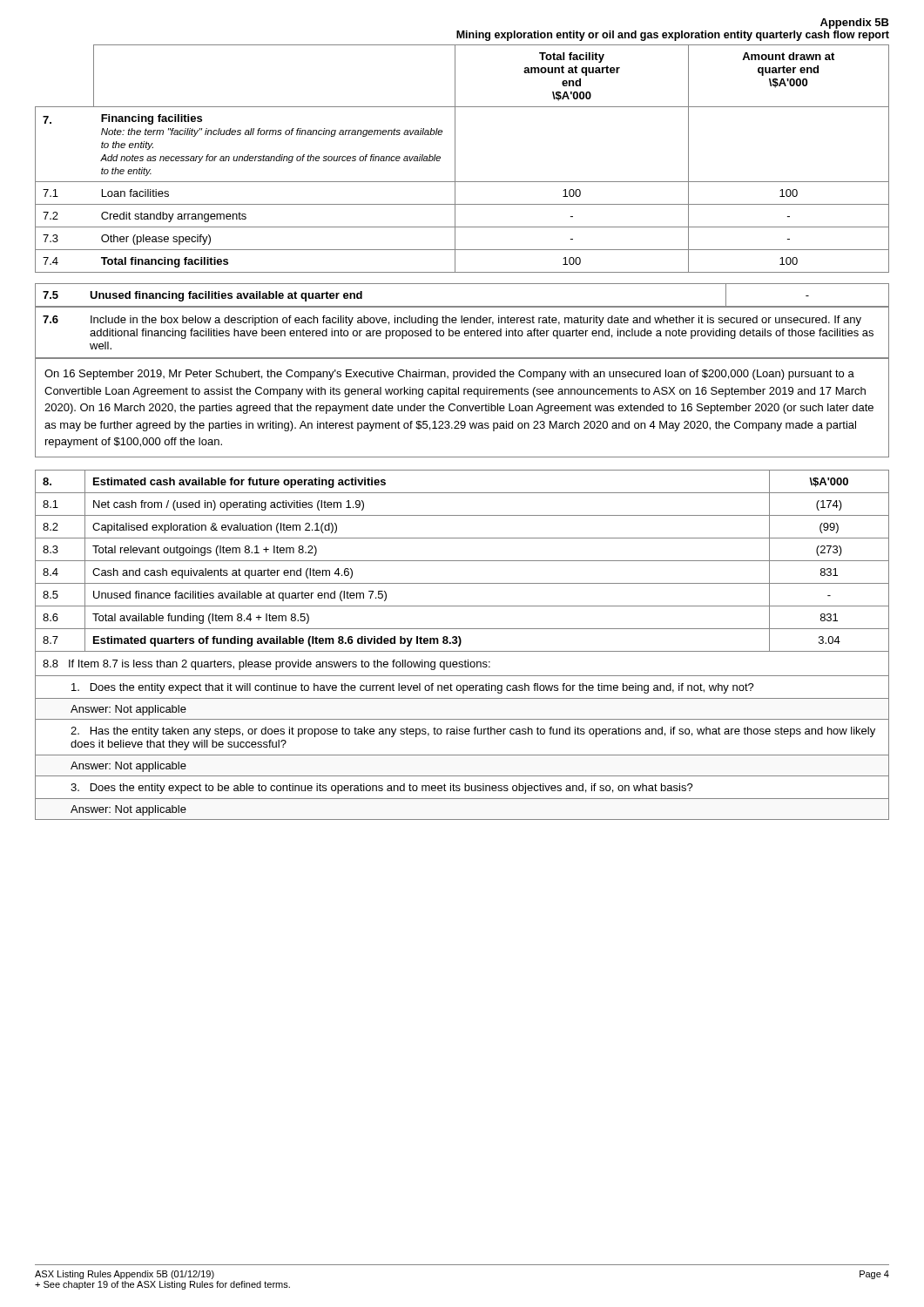Viewport: 924px width, 1307px height.
Task: Click on the table containing "Unused financing facilities available"
Action: coord(462,295)
